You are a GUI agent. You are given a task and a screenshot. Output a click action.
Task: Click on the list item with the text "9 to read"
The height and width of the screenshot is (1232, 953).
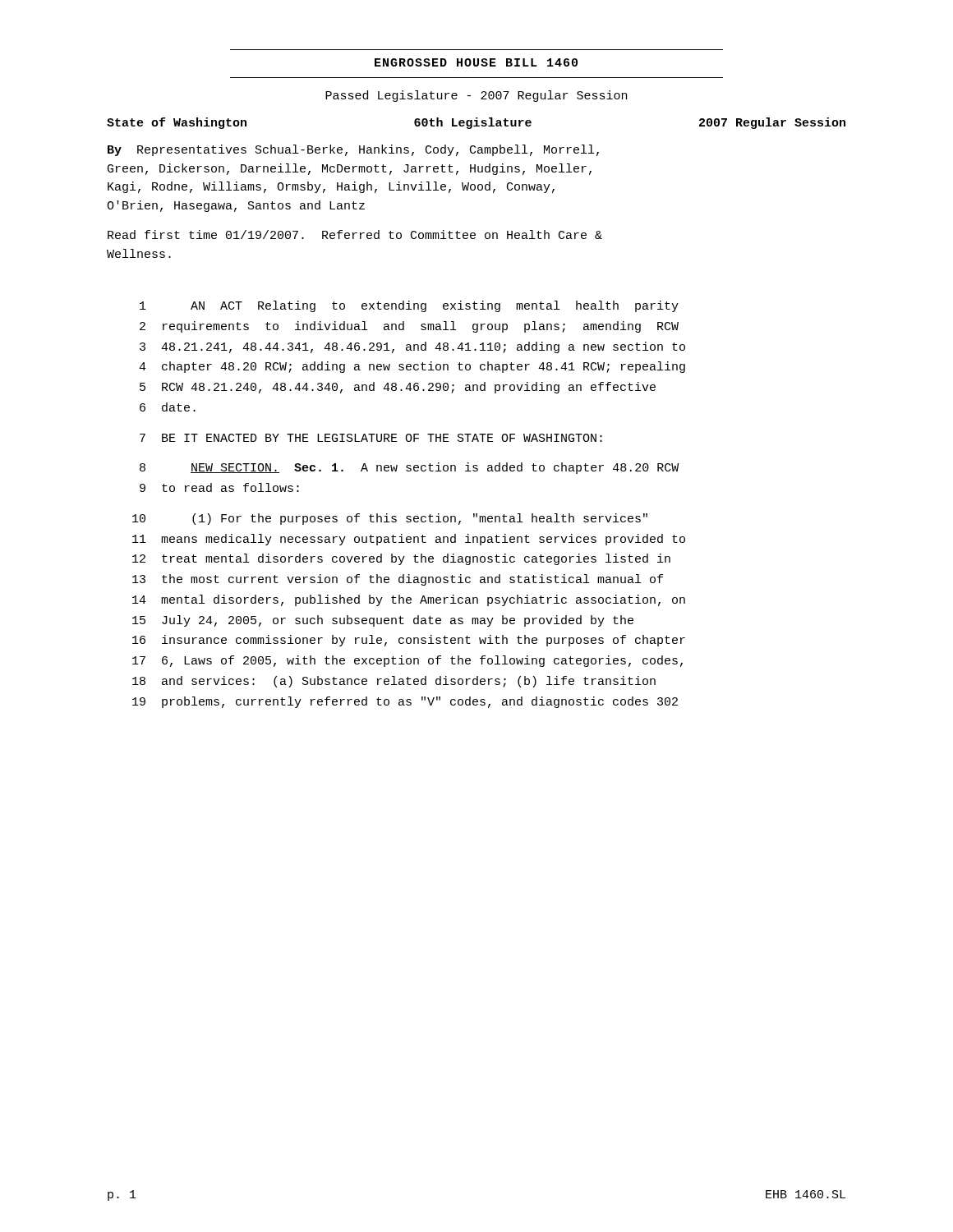click(219, 487)
